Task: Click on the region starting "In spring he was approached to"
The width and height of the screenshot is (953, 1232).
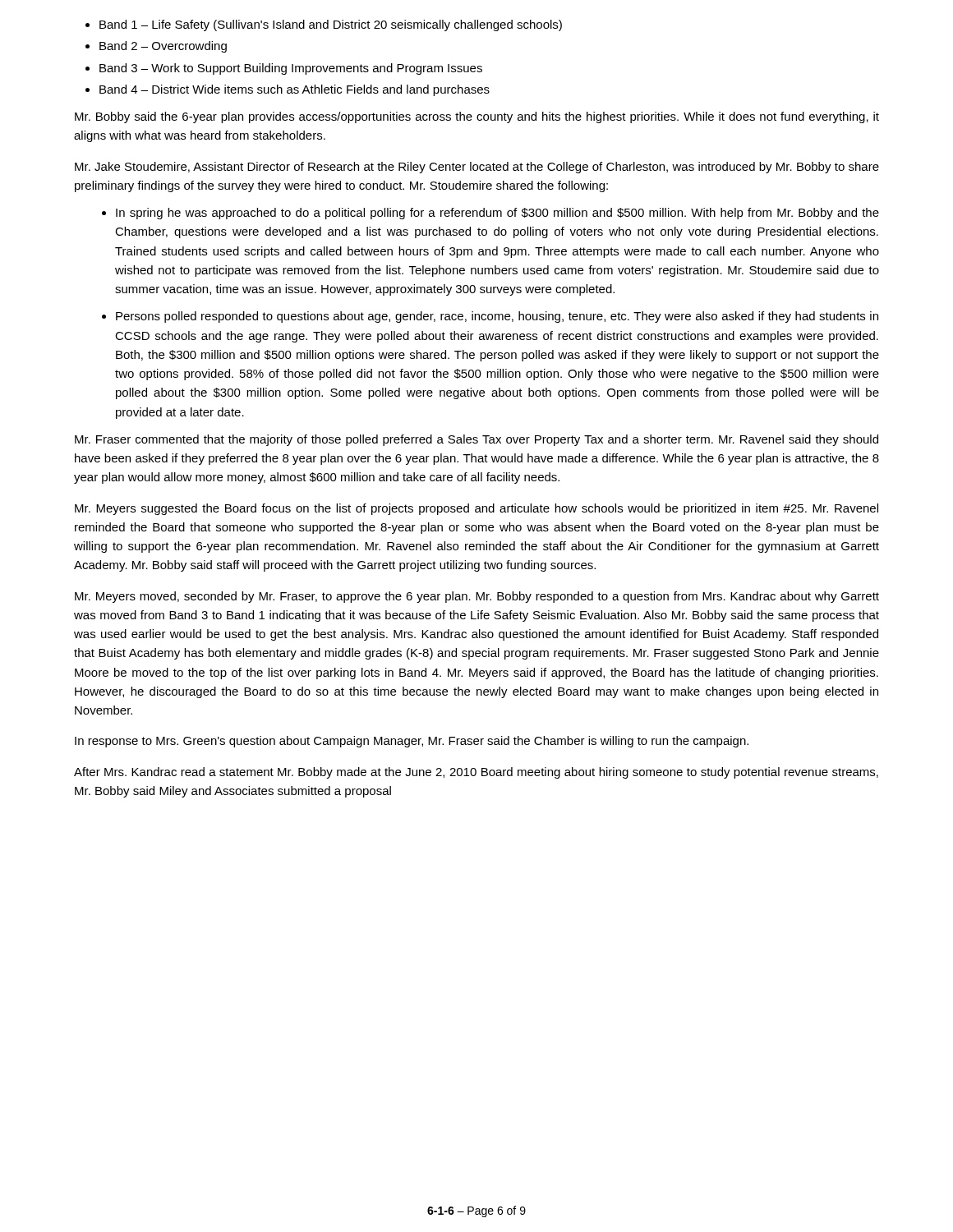Action: coord(497,251)
